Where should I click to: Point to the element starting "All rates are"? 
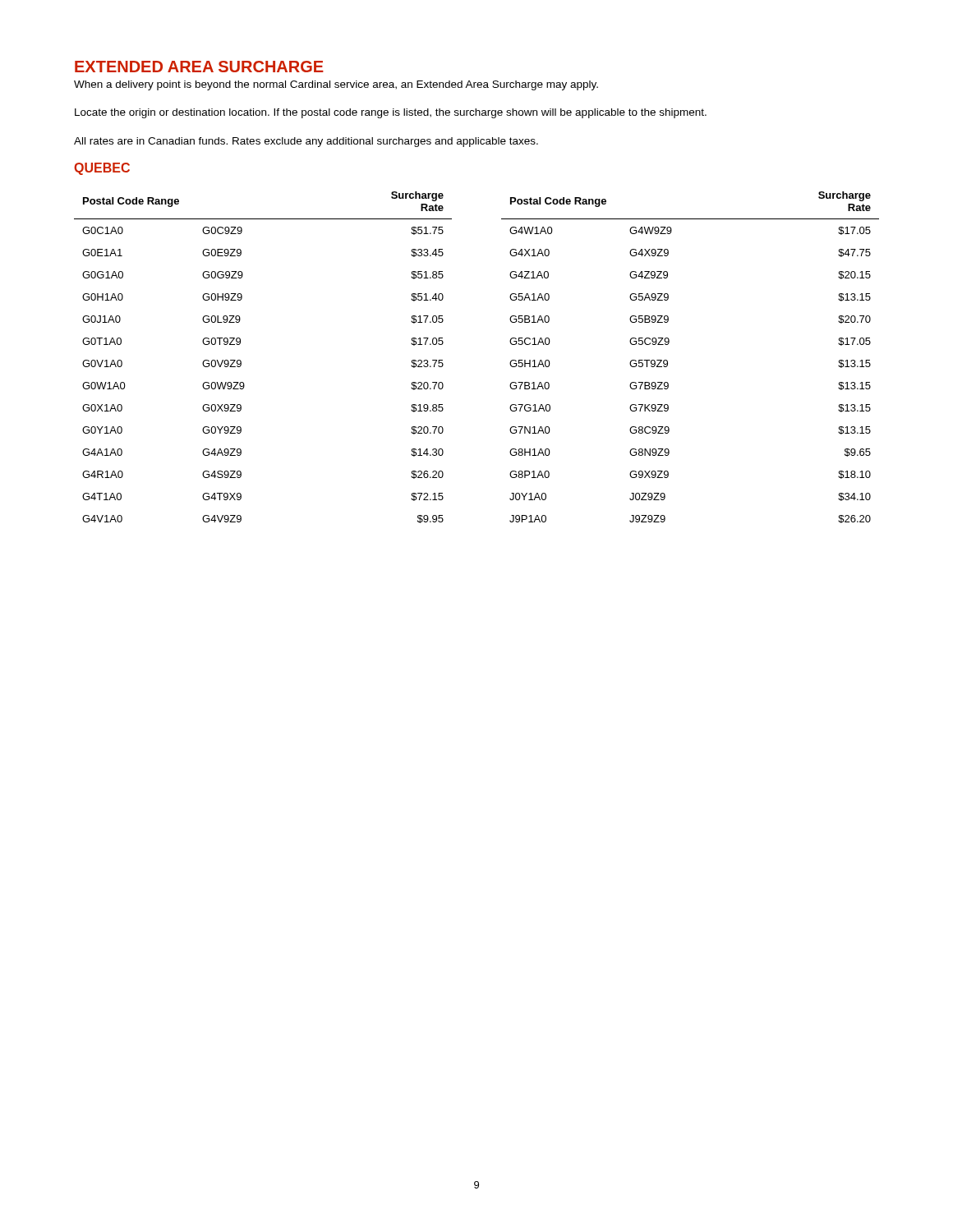point(306,140)
